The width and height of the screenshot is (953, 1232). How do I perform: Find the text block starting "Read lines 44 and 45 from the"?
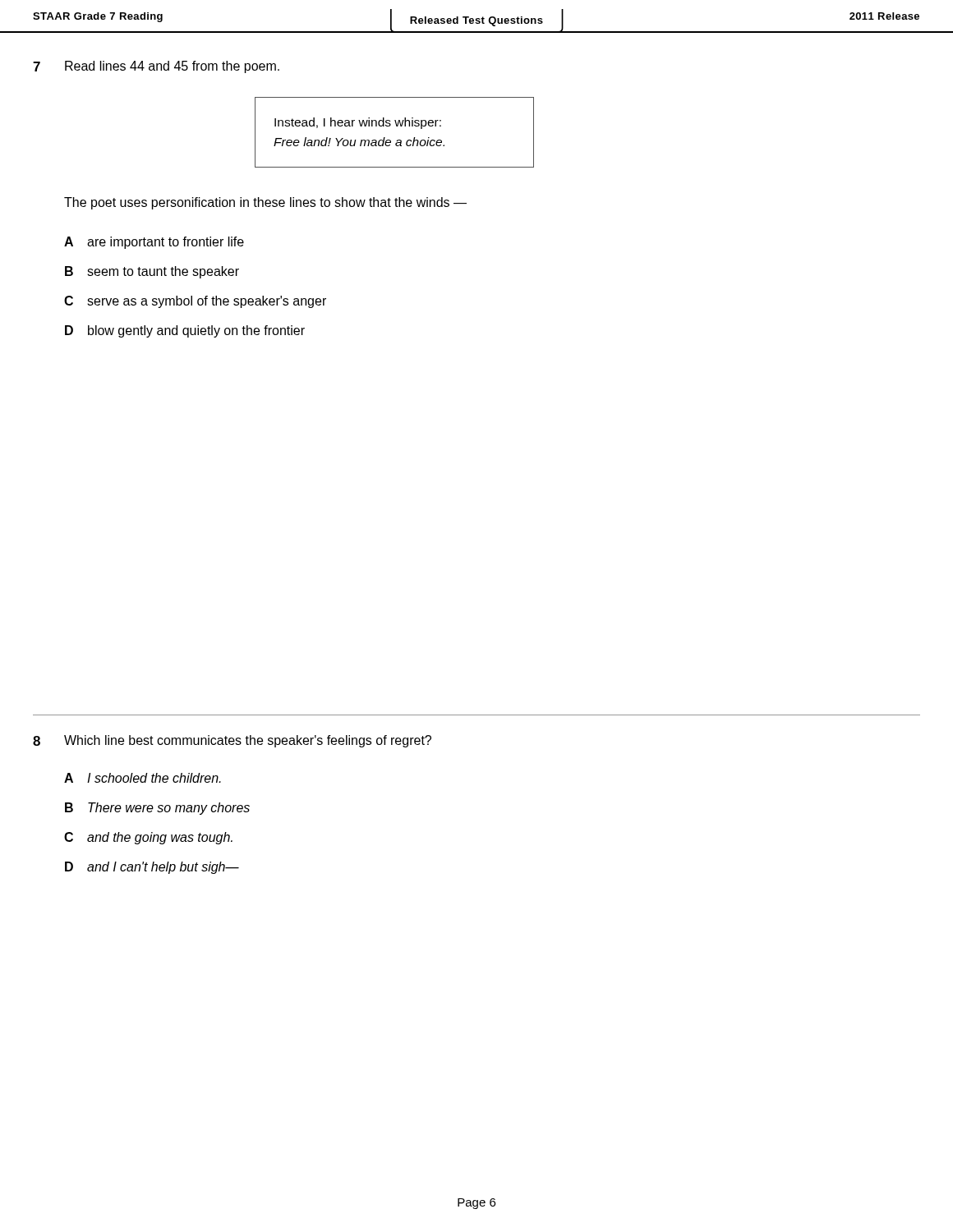172,66
